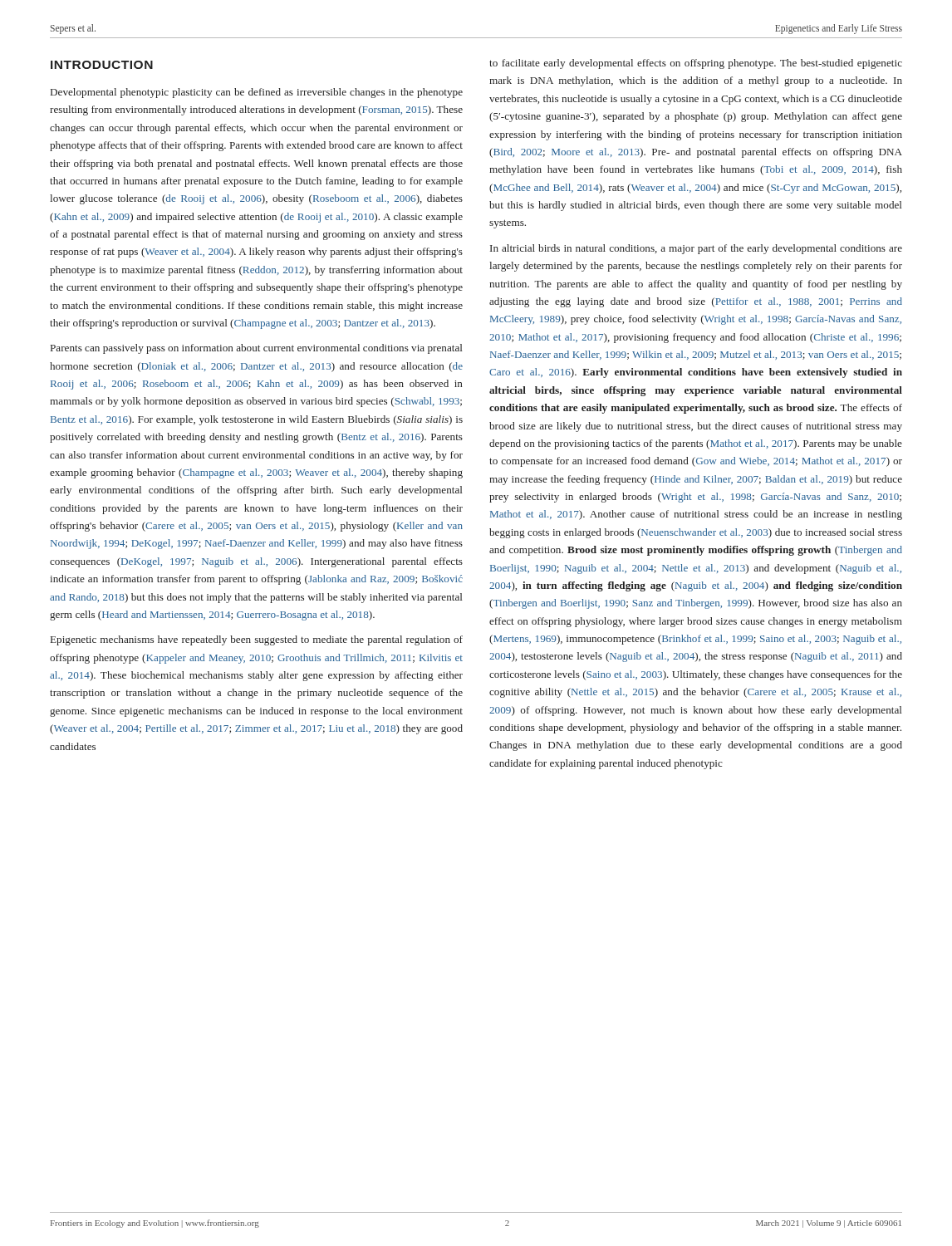Where is the passage that starts "to facilitate early developmental effects on offspring"?

696,413
